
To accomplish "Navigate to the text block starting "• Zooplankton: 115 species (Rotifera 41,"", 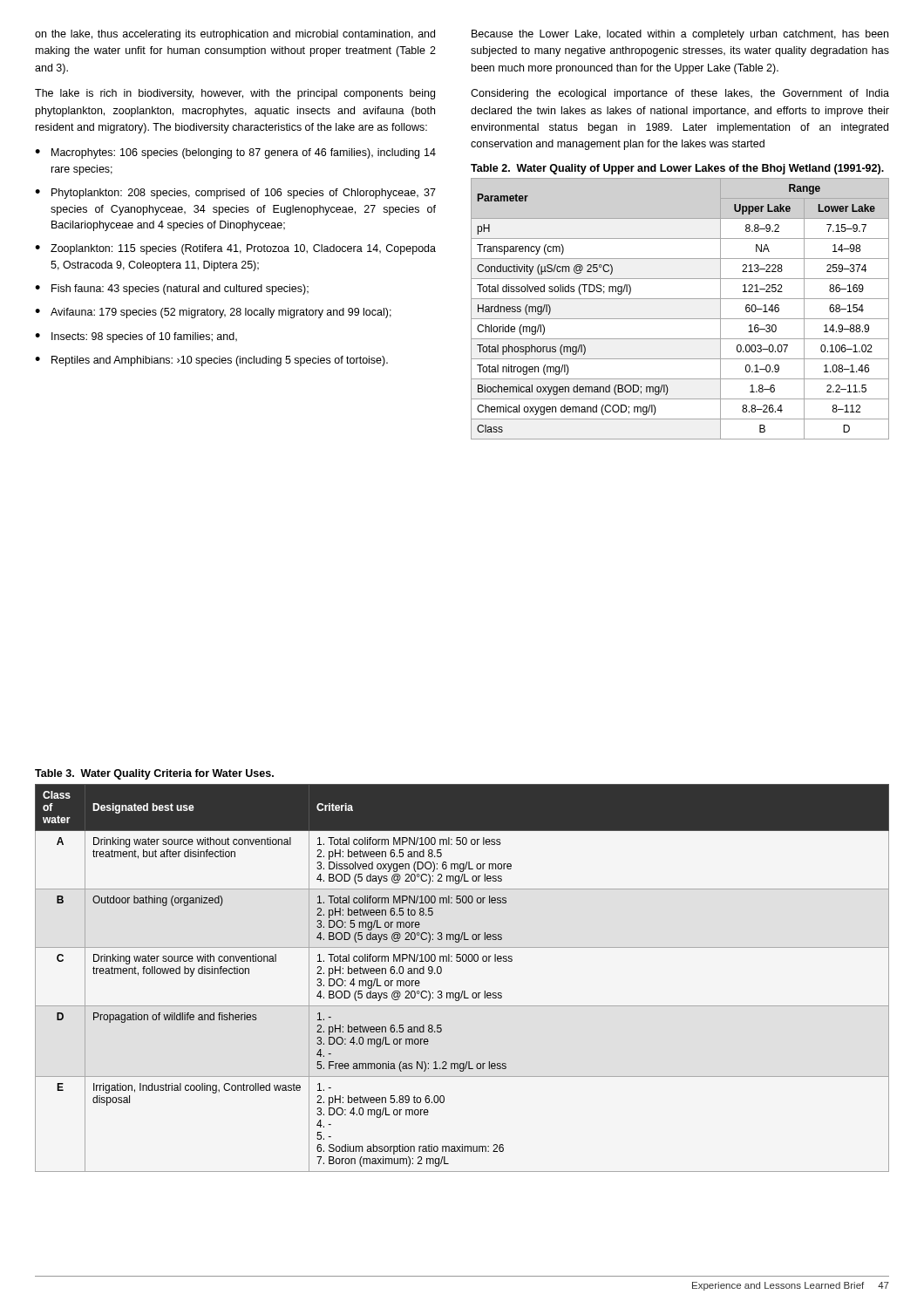I will tap(235, 257).
